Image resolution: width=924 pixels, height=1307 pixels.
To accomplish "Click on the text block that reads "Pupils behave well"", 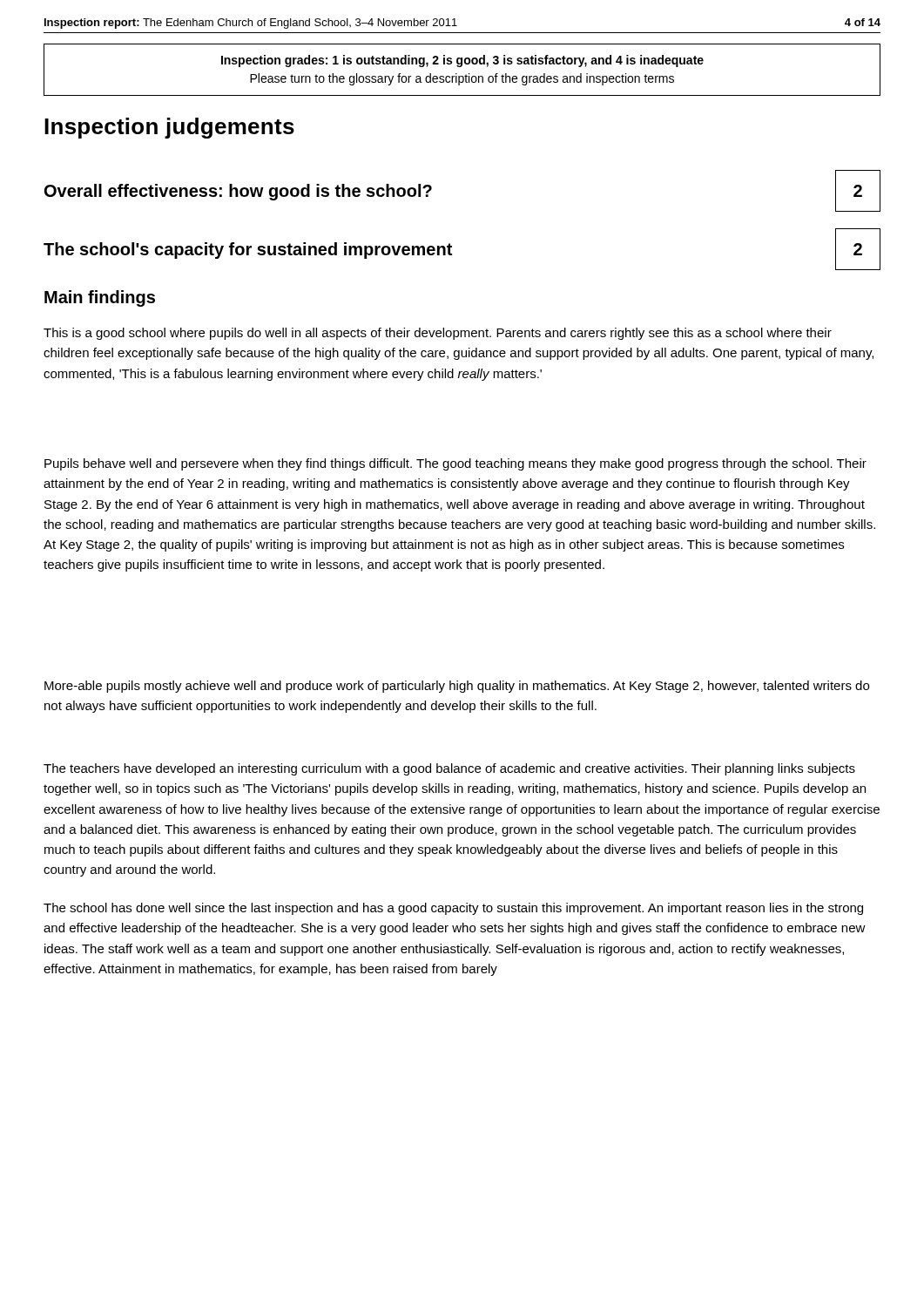I will pyautogui.click(x=460, y=514).
